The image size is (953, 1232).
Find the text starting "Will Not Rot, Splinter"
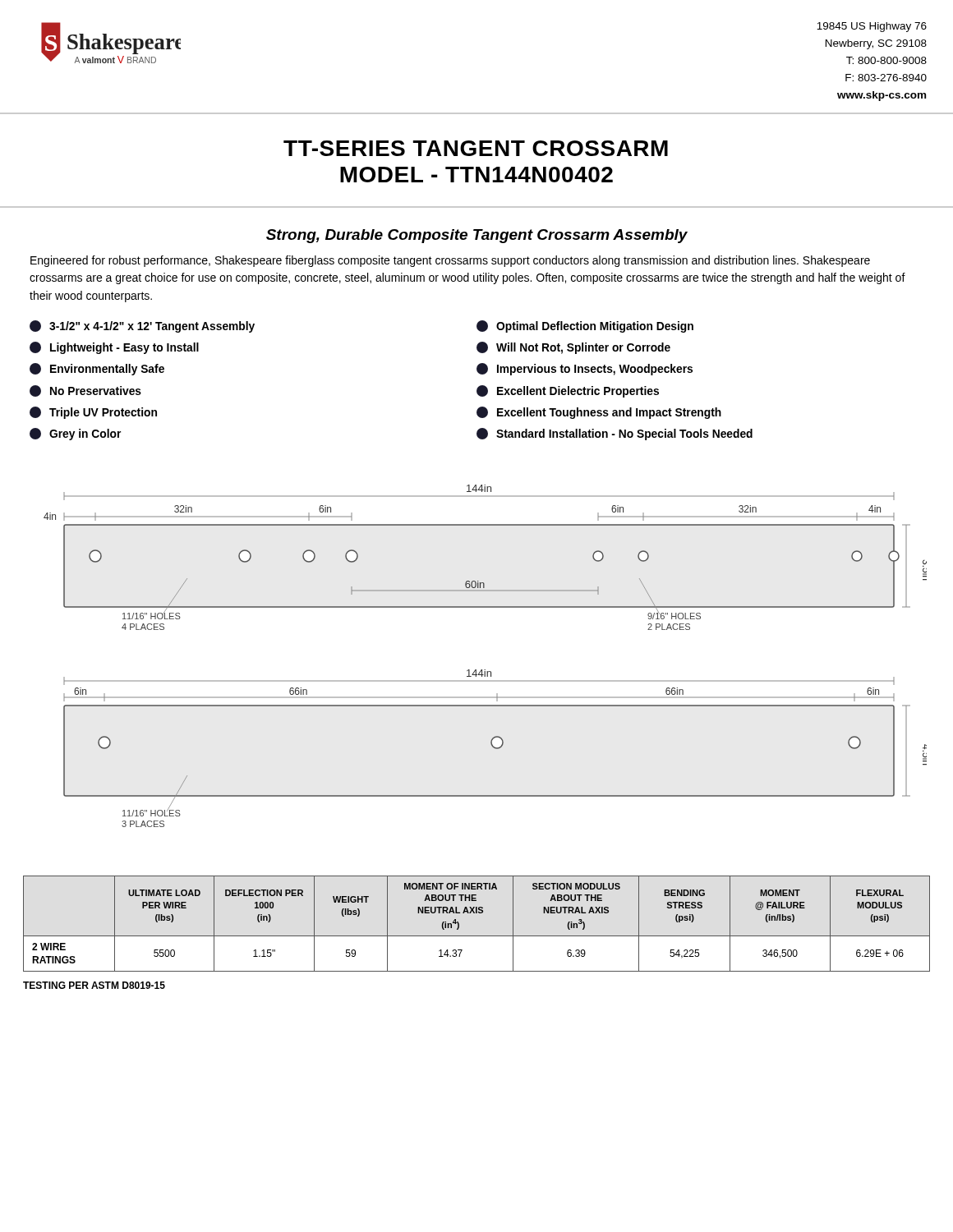coord(574,348)
